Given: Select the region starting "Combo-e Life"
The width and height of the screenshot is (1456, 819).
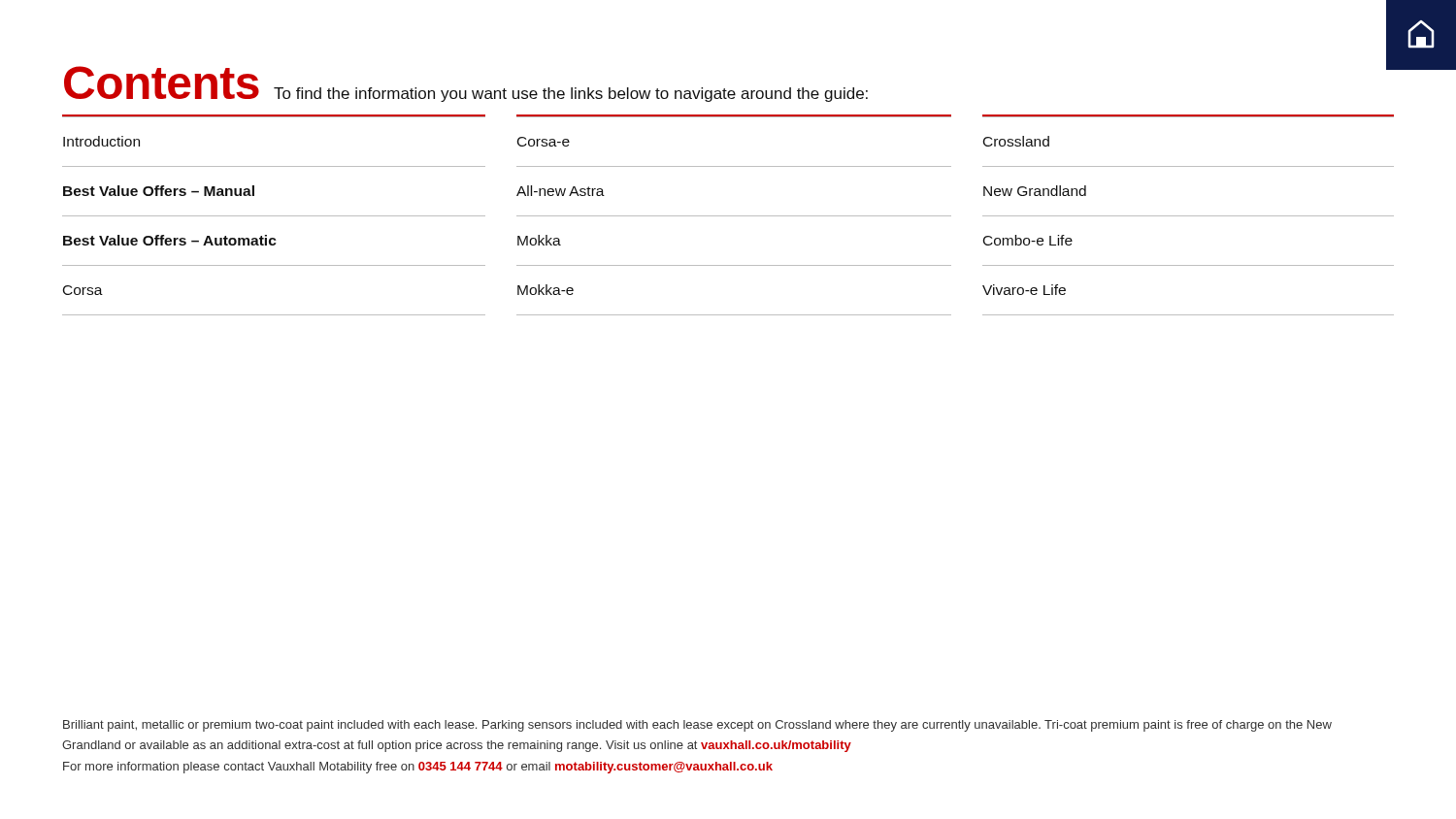Looking at the screenshot, I should tap(1027, 240).
